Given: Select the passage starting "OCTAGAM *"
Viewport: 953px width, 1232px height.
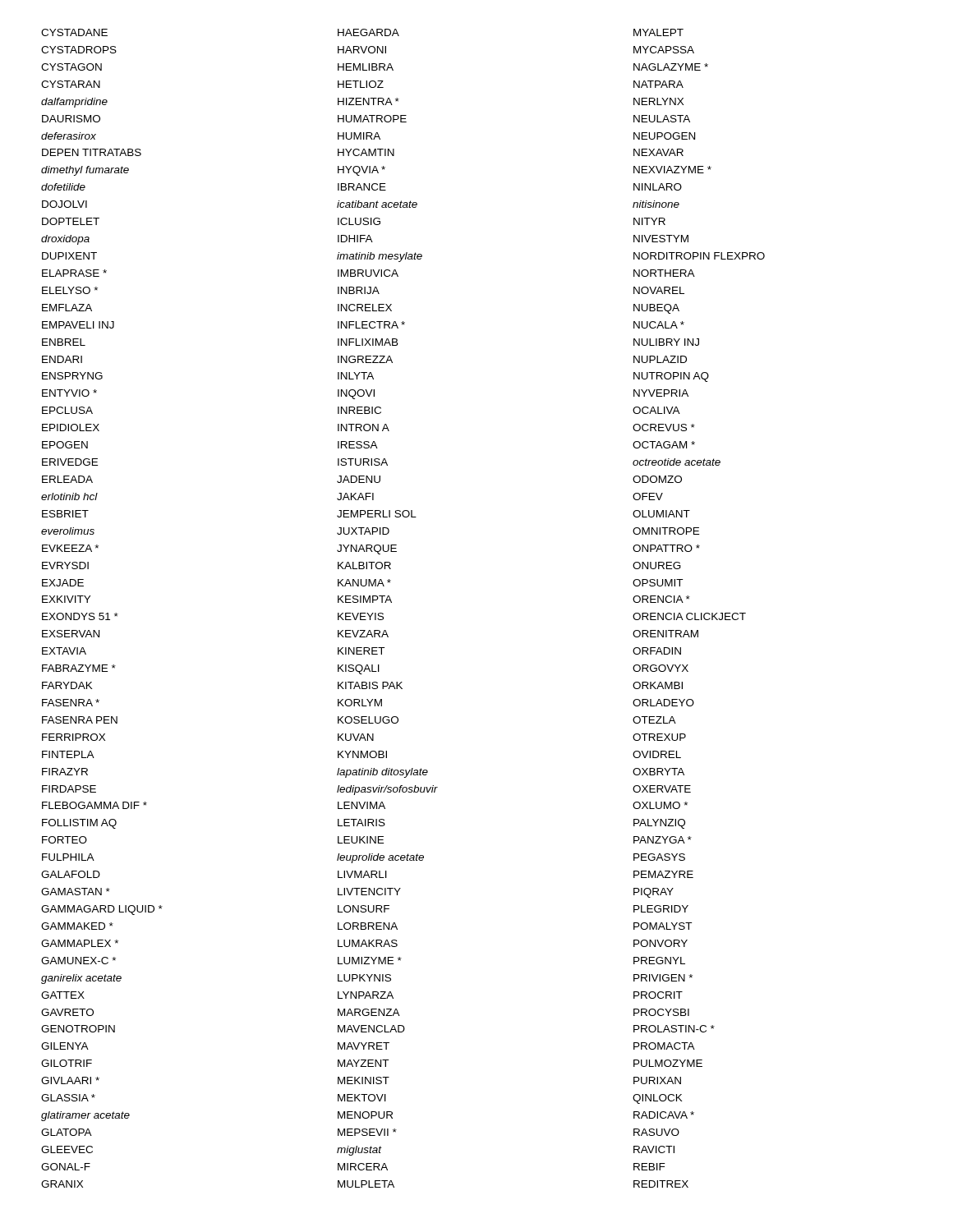Looking at the screenshot, I should coord(664,445).
